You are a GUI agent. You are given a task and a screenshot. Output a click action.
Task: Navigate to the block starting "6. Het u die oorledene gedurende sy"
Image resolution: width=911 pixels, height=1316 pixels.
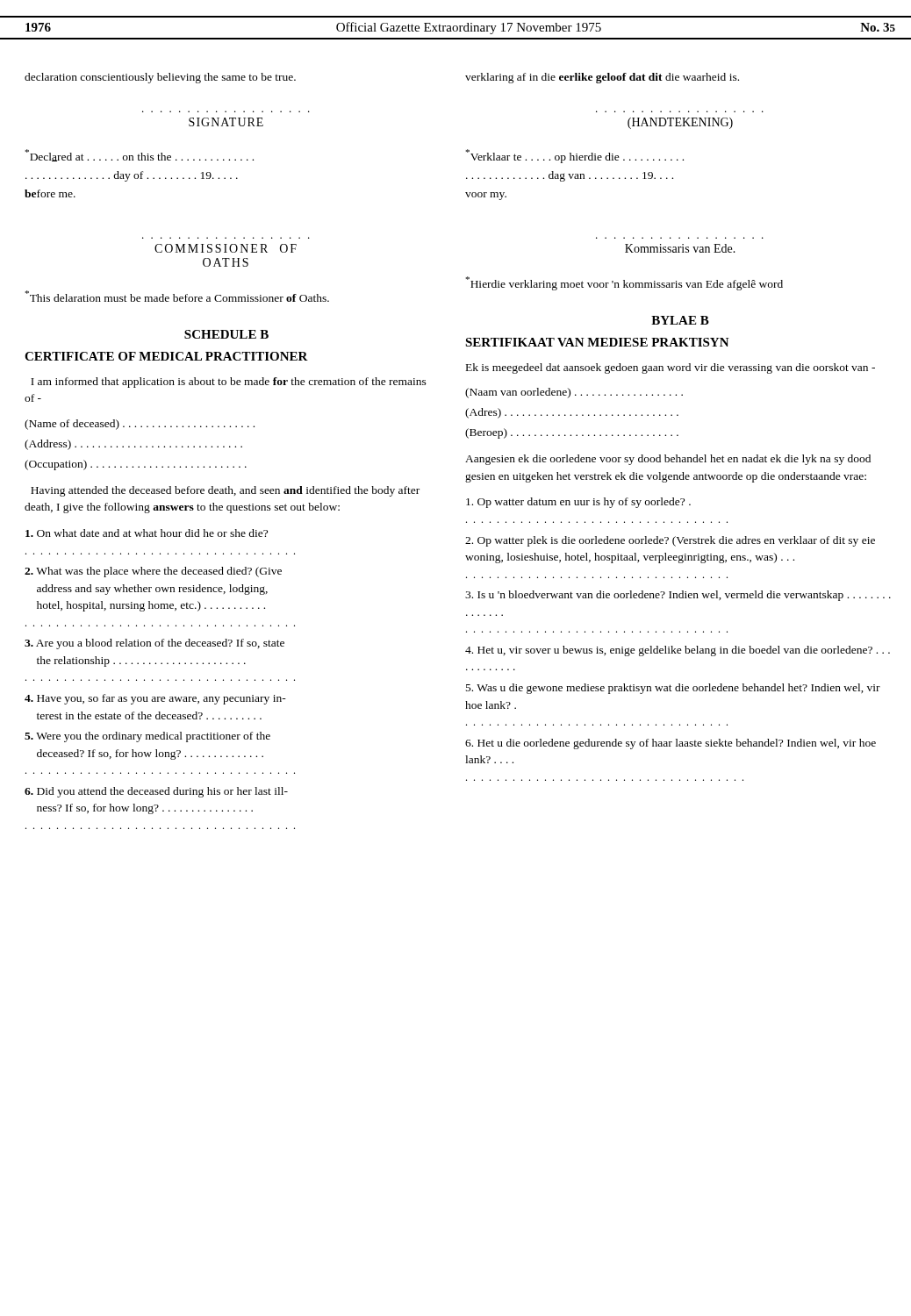(671, 744)
